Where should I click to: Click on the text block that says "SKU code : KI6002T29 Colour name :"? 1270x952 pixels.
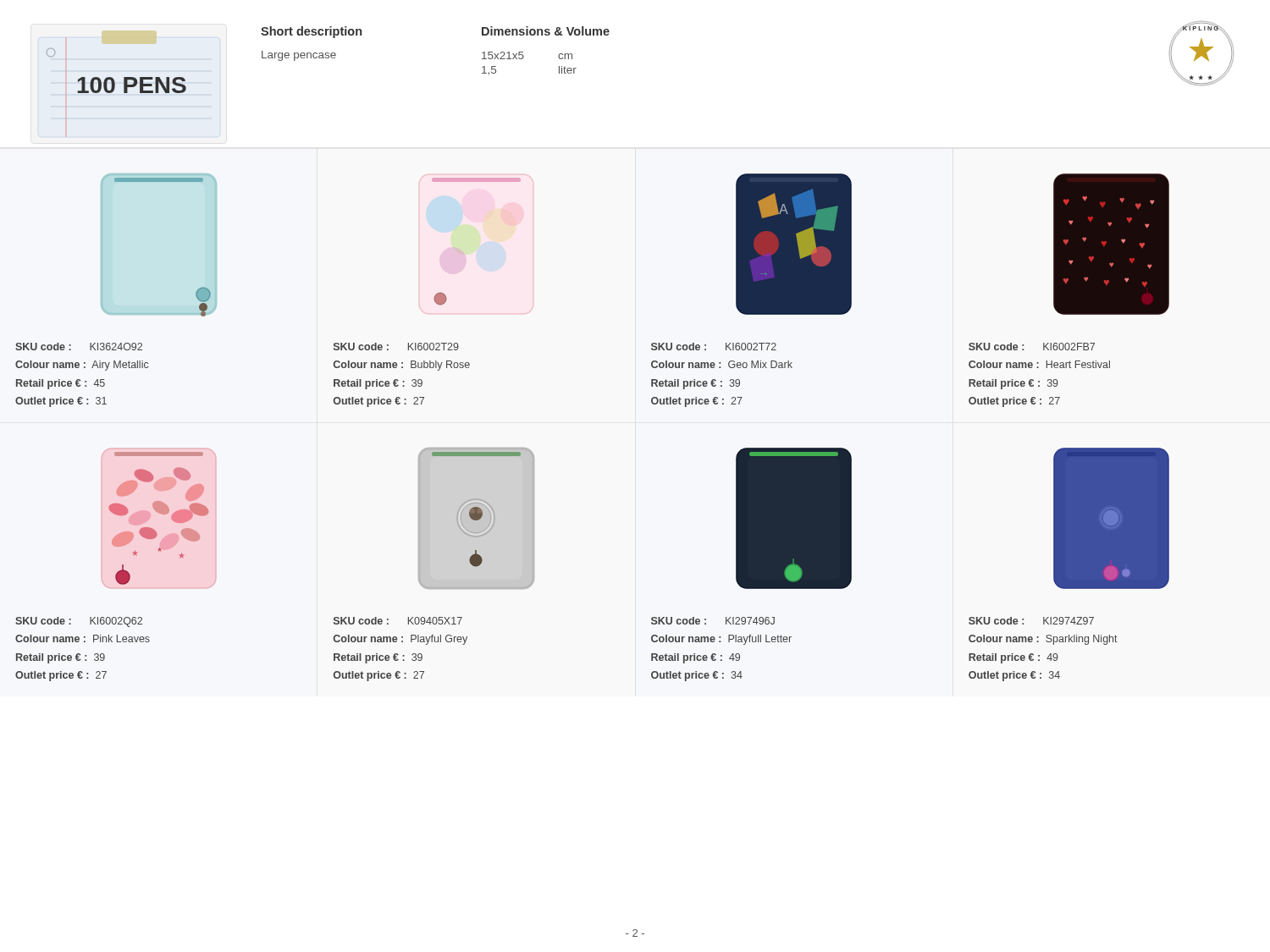point(476,374)
